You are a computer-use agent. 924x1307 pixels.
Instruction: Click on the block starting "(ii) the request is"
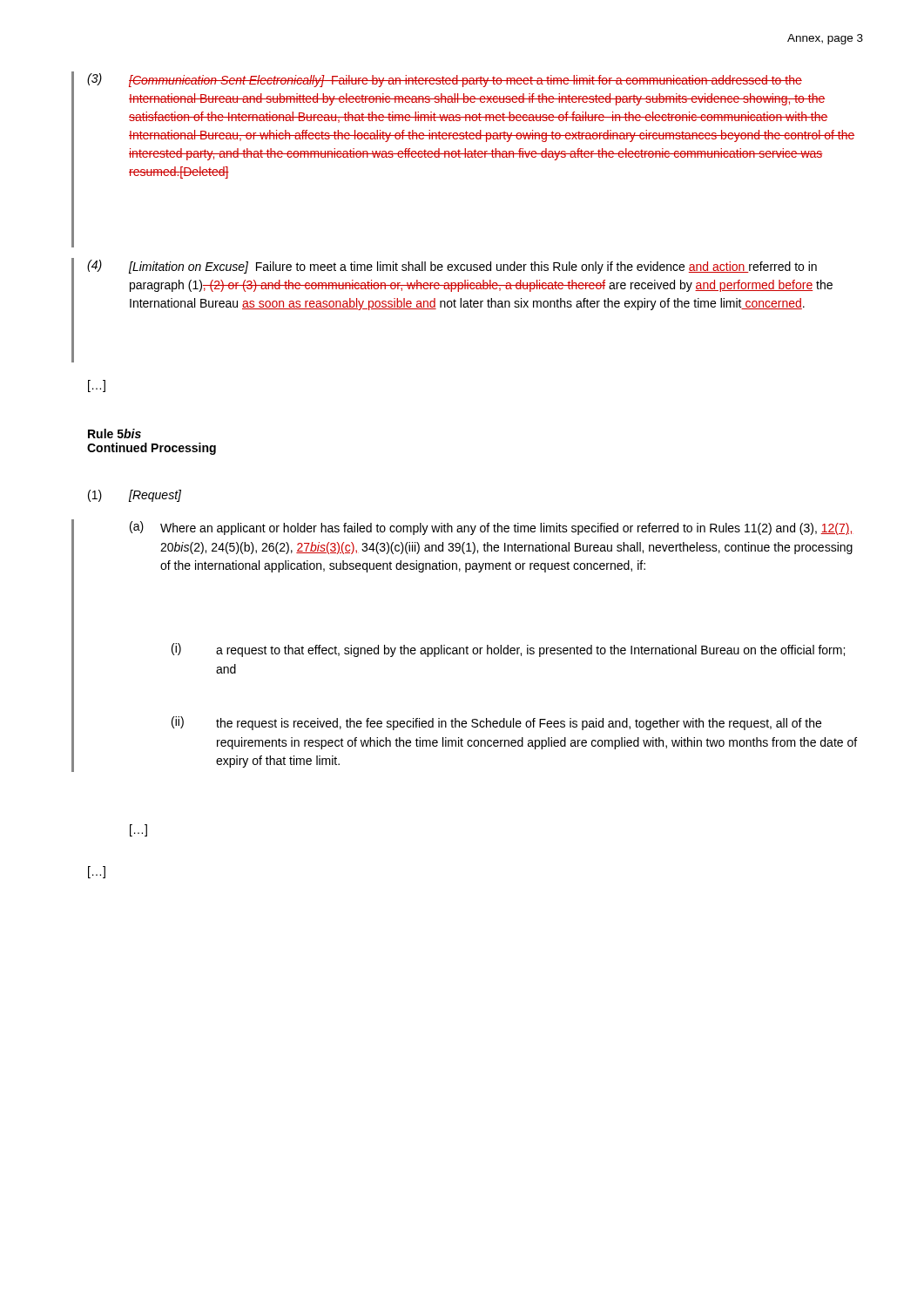point(517,743)
